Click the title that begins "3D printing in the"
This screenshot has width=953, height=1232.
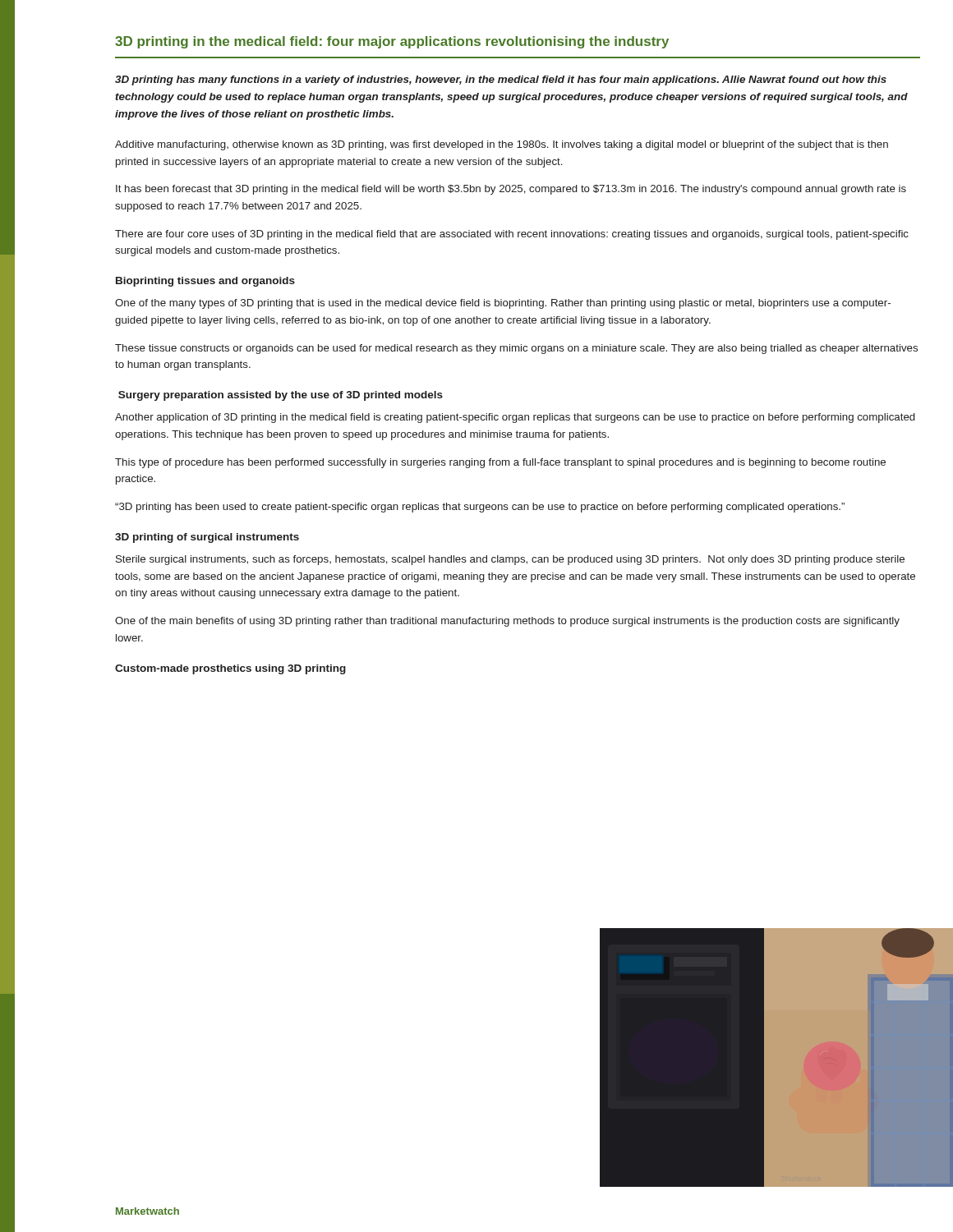coord(392,41)
